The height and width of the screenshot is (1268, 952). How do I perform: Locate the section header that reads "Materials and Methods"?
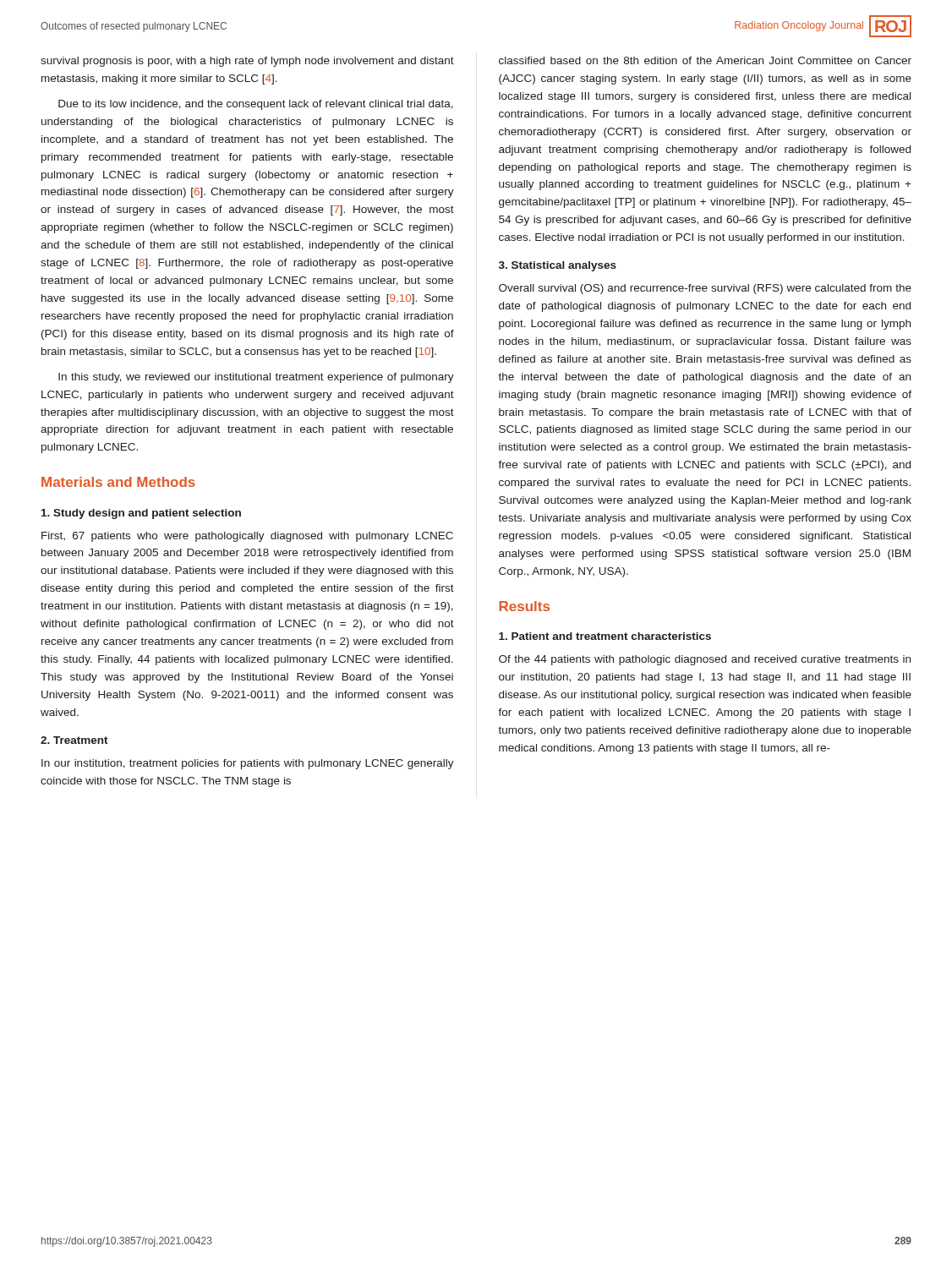pyautogui.click(x=118, y=482)
